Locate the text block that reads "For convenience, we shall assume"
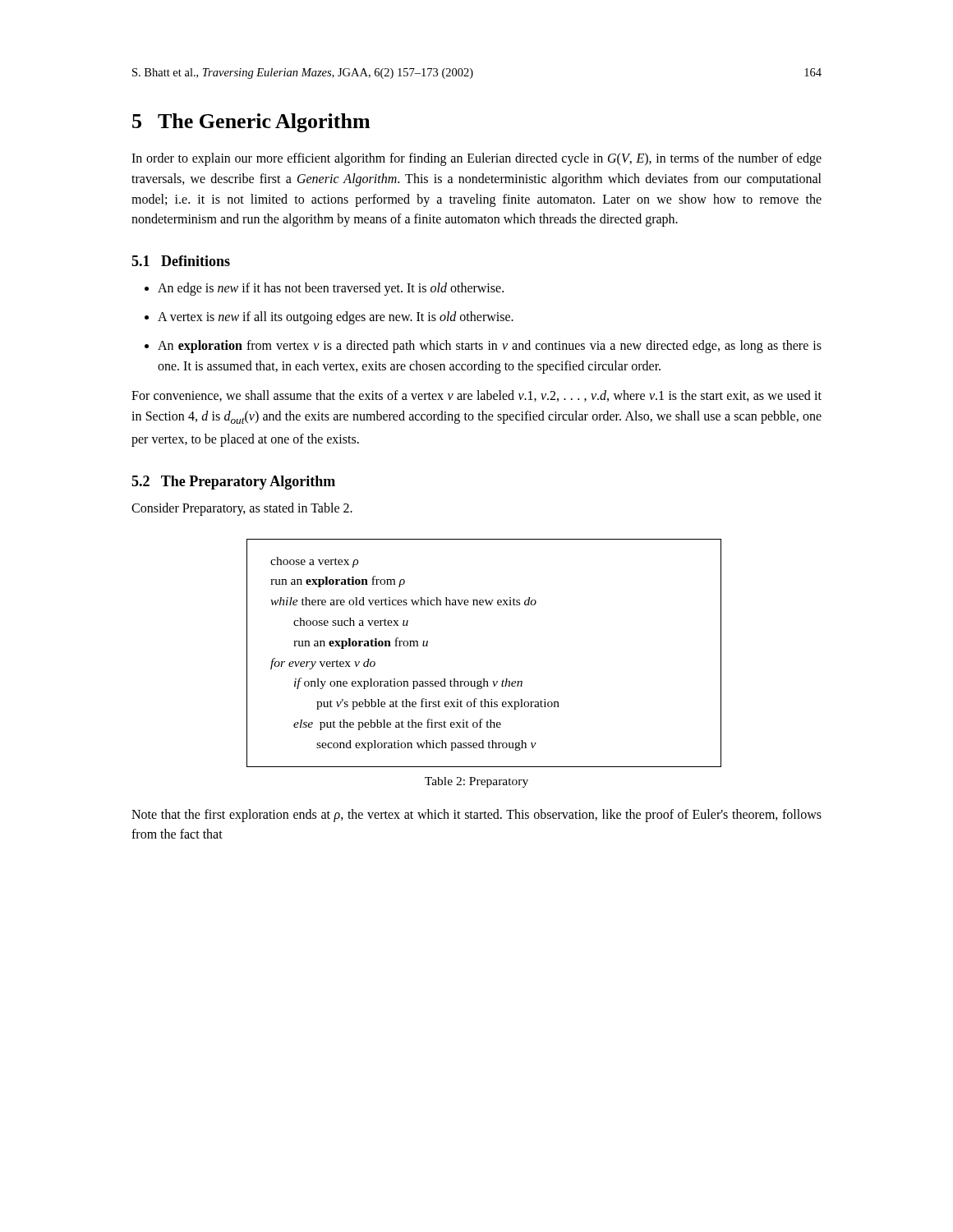Image resolution: width=953 pixels, height=1232 pixels. click(476, 417)
